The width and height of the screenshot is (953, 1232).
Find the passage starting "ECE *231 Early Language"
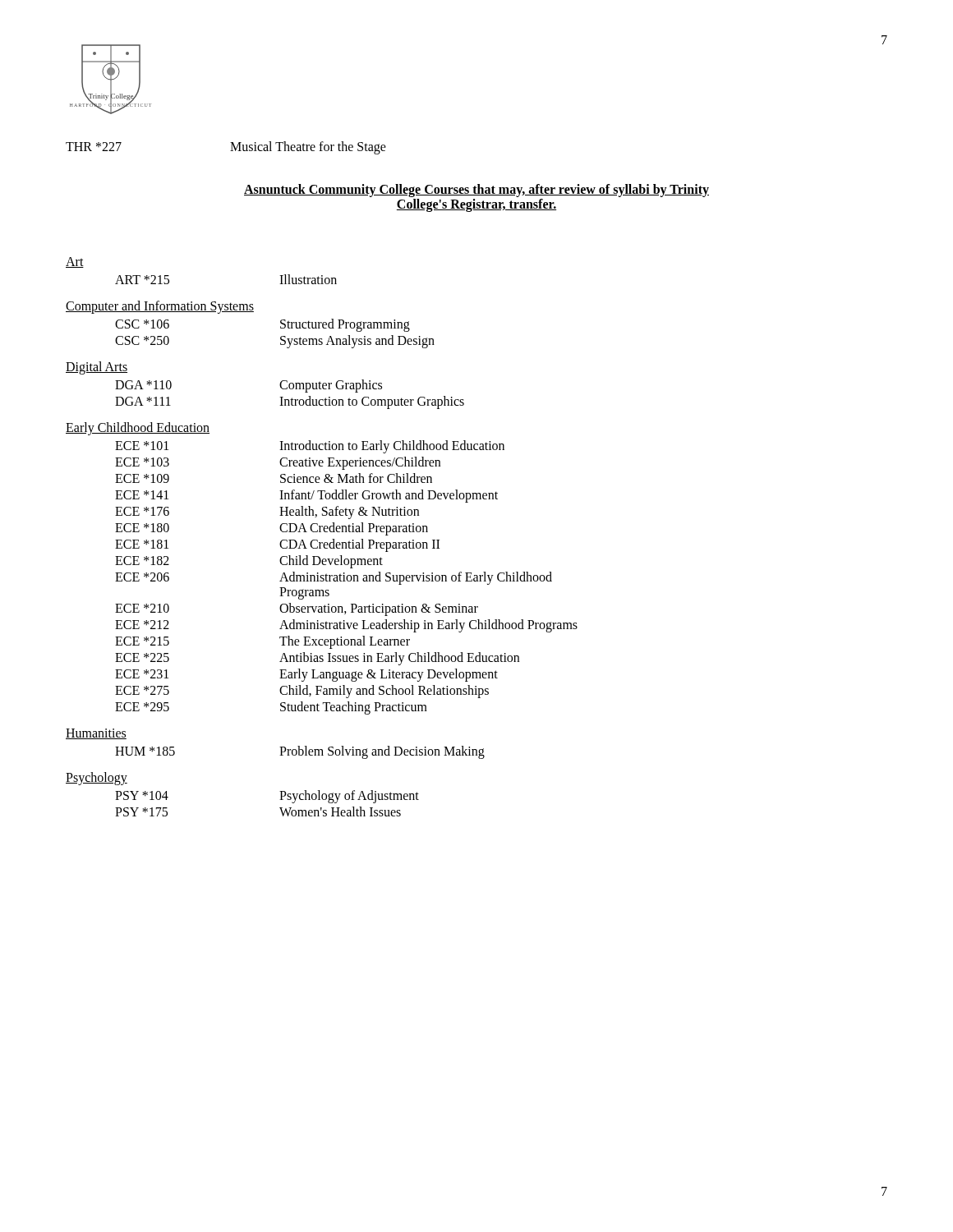coord(282,674)
